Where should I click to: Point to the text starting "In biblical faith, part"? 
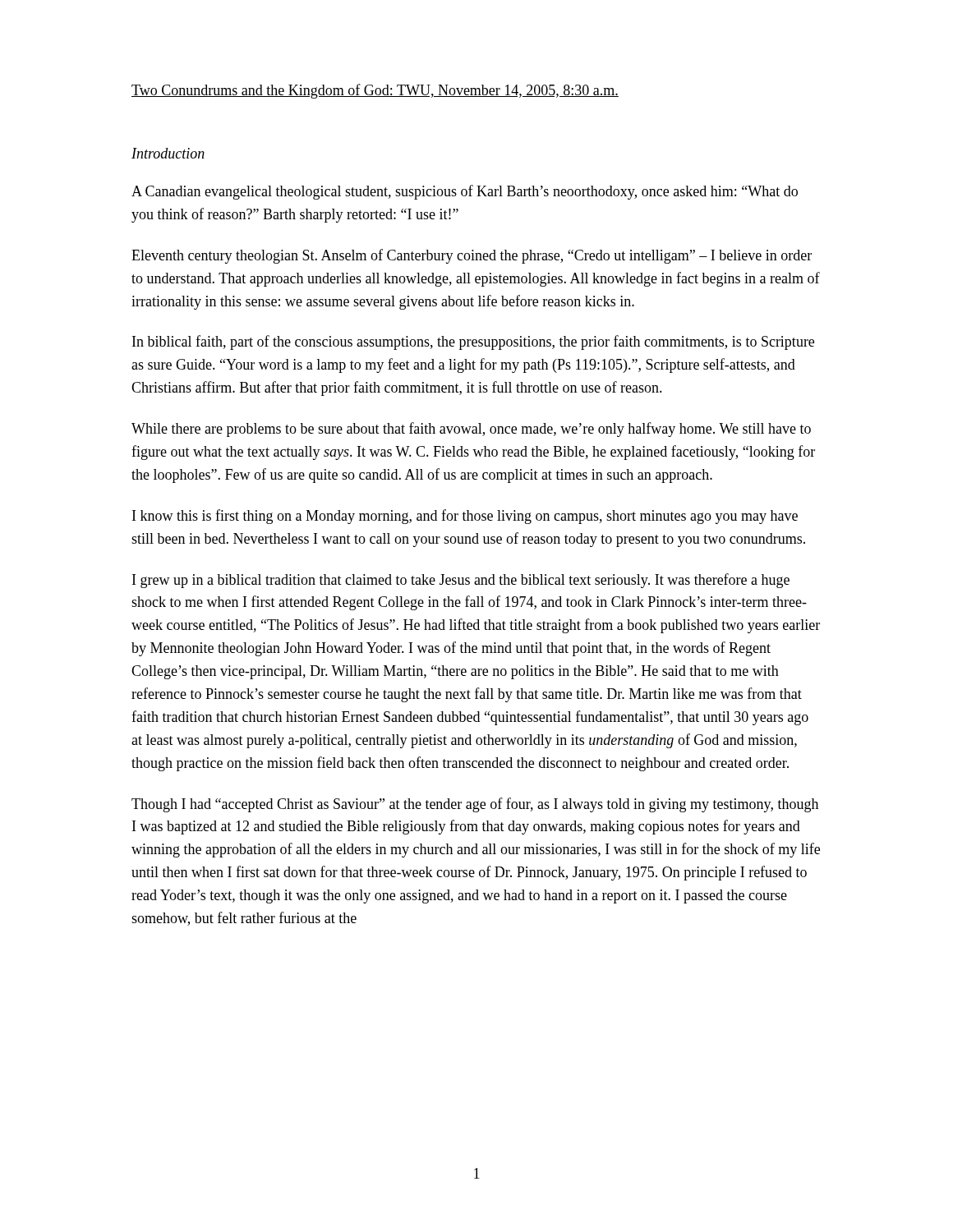tap(473, 365)
